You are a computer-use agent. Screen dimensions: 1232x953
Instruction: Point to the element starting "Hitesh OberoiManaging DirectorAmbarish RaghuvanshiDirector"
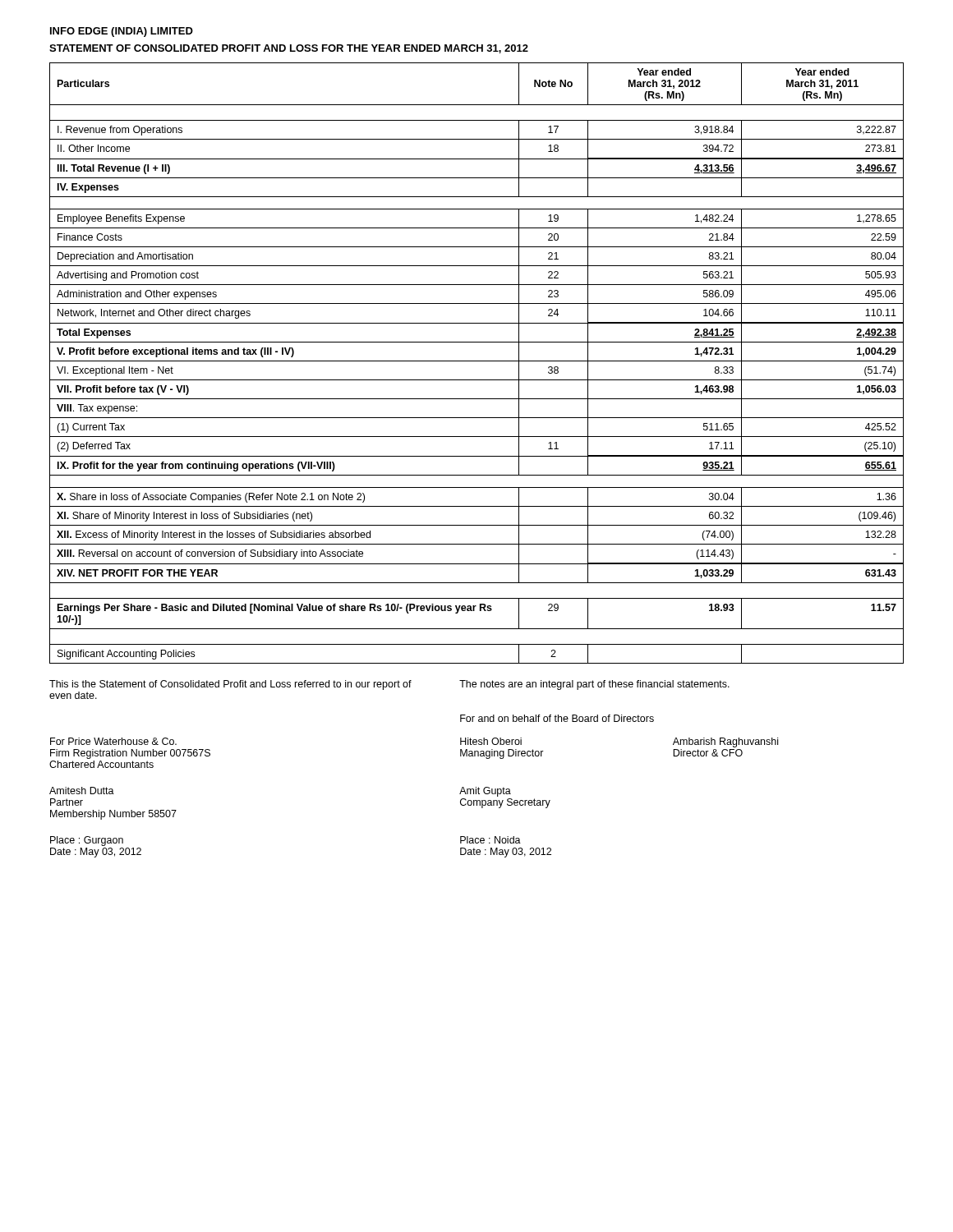[x=673, y=747]
